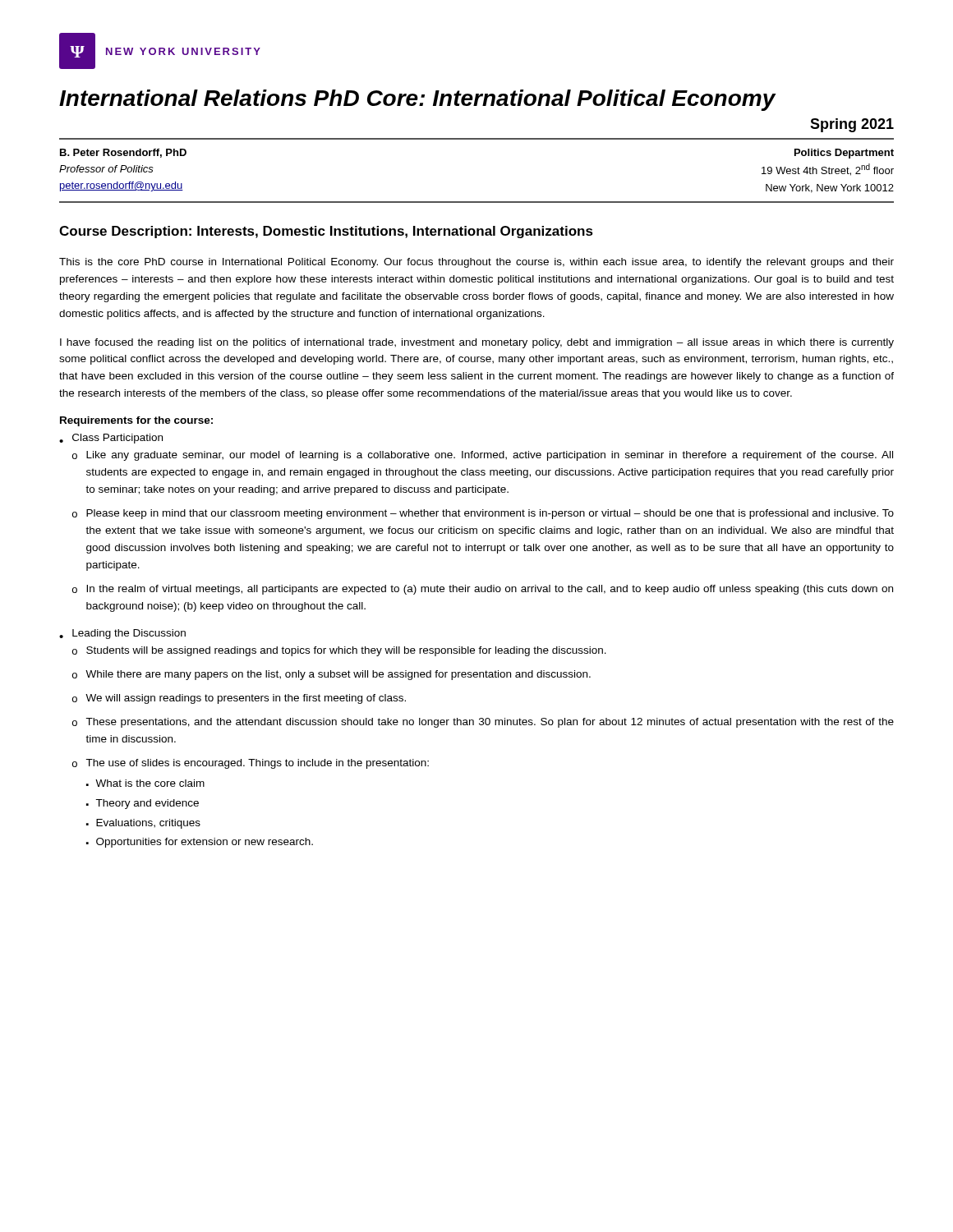Select the list item with the text "Students will be assigned readings and topics for"
Viewport: 953px width, 1232px height.
(490, 650)
